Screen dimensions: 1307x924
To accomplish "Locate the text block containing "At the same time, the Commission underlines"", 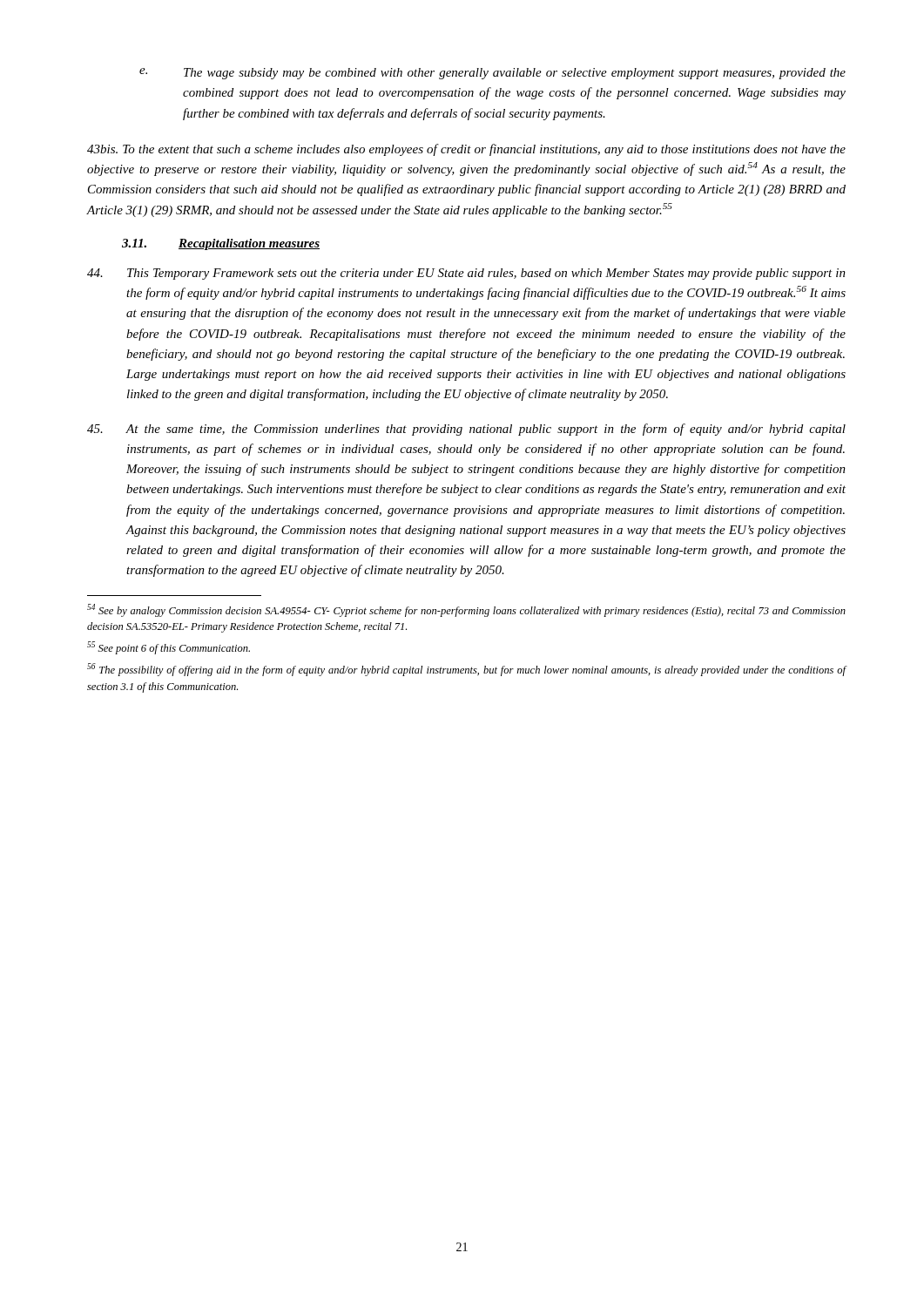I will click(x=466, y=500).
